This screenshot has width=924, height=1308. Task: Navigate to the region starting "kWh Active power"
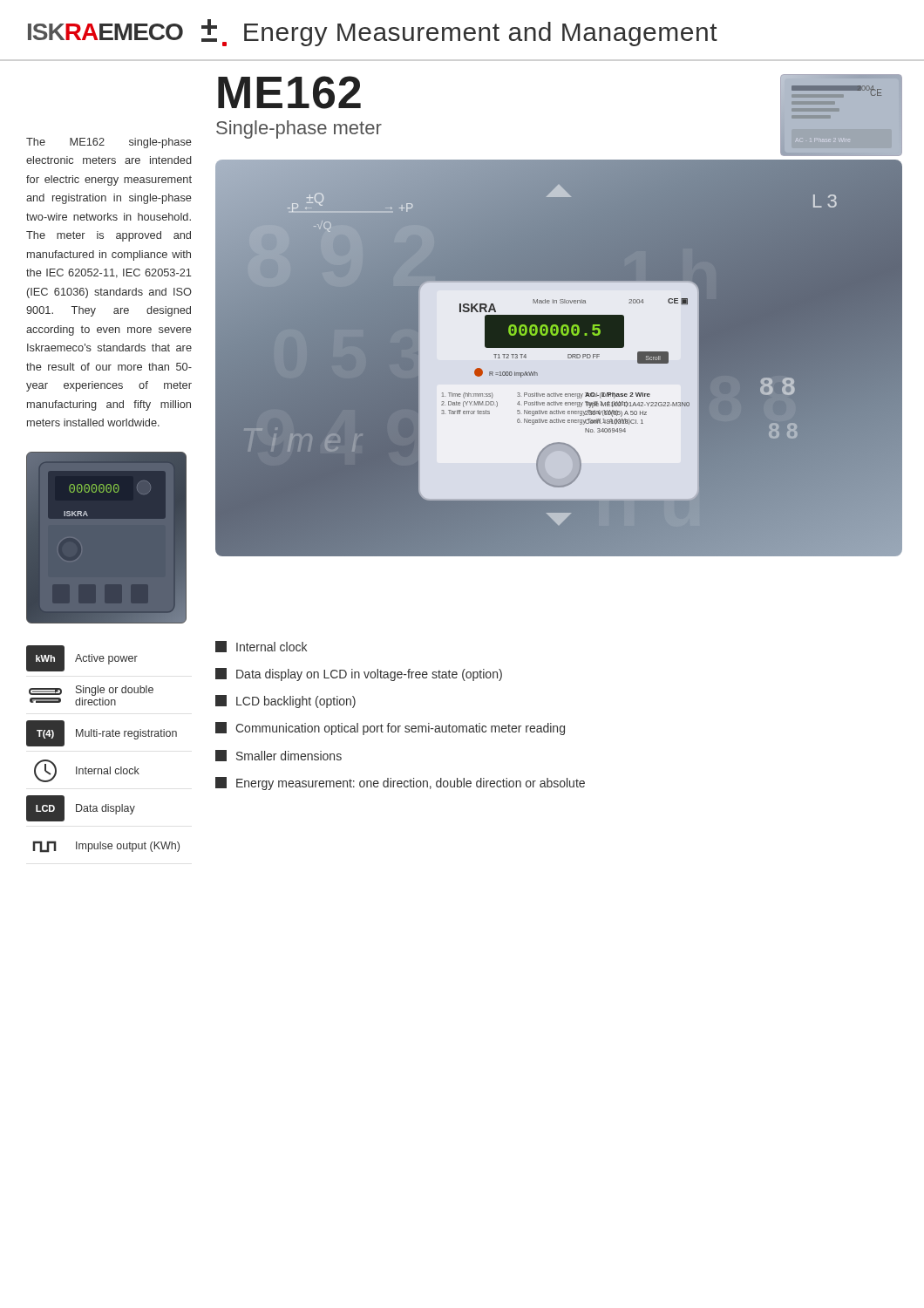point(82,658)
